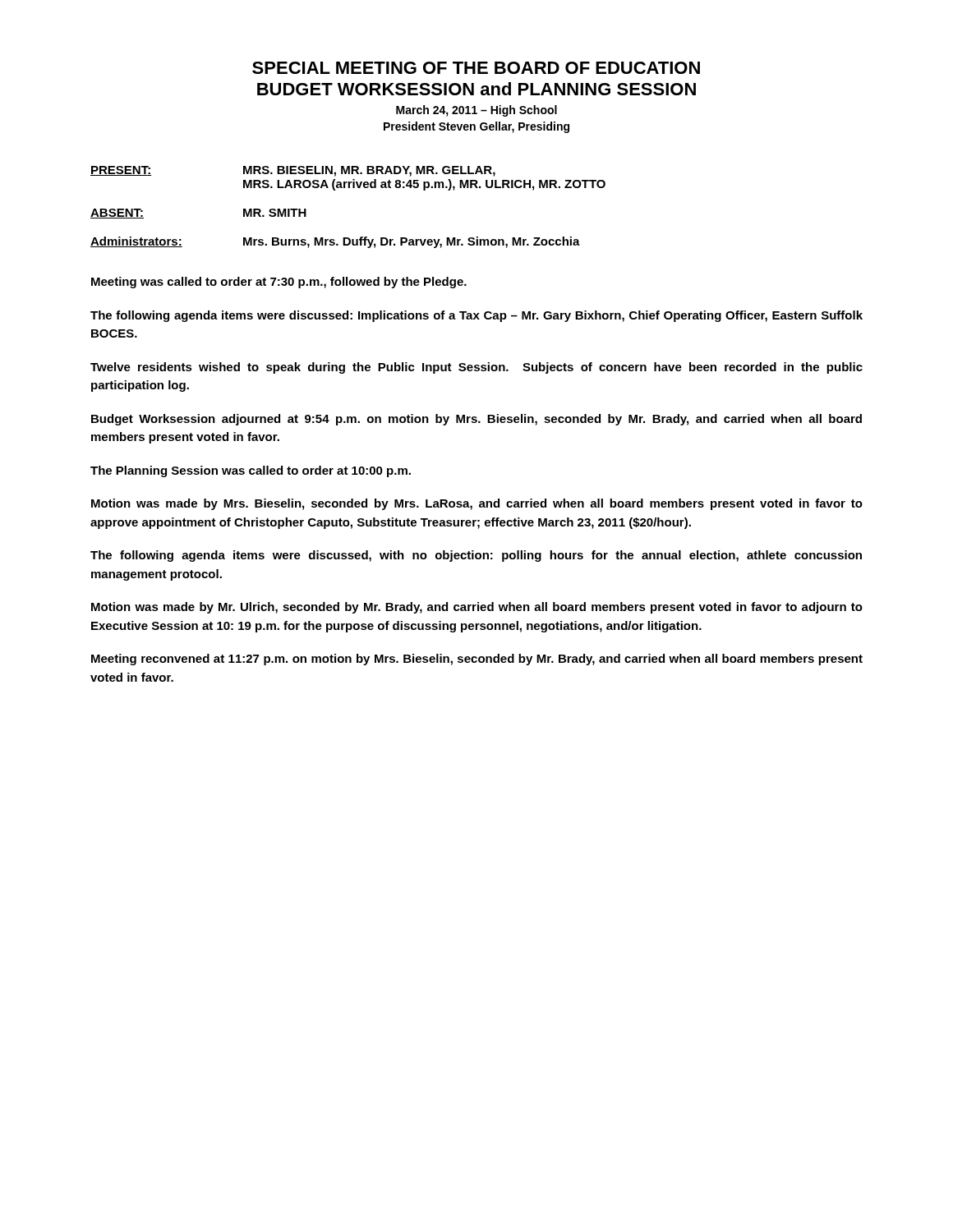Click the title that begins "SPECIAL MEETING OF"
The height and width of the screenshot is (1232, 953).
click(x=476, y=95)
